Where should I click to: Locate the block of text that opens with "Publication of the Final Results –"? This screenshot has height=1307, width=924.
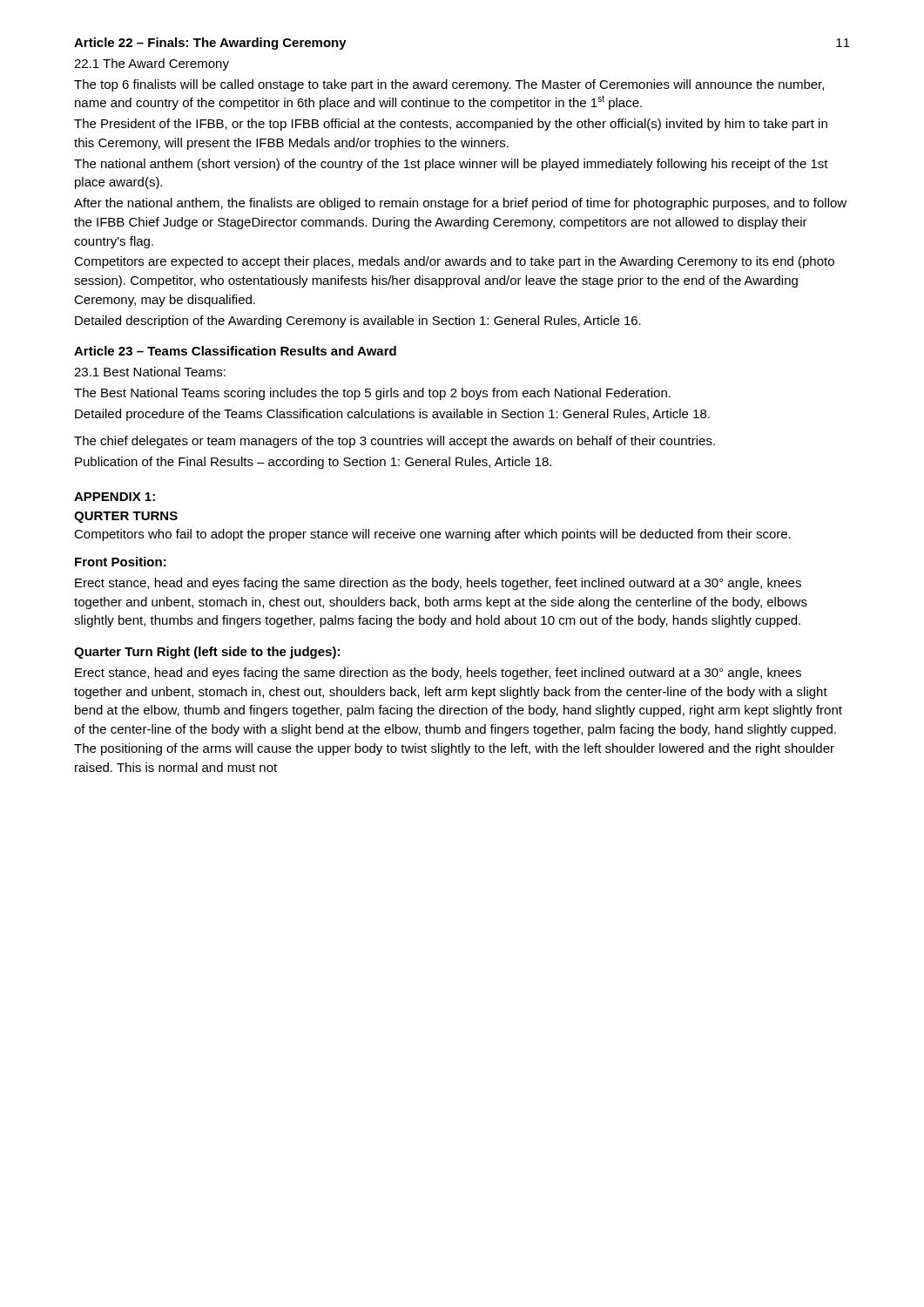tap(313, 461)
